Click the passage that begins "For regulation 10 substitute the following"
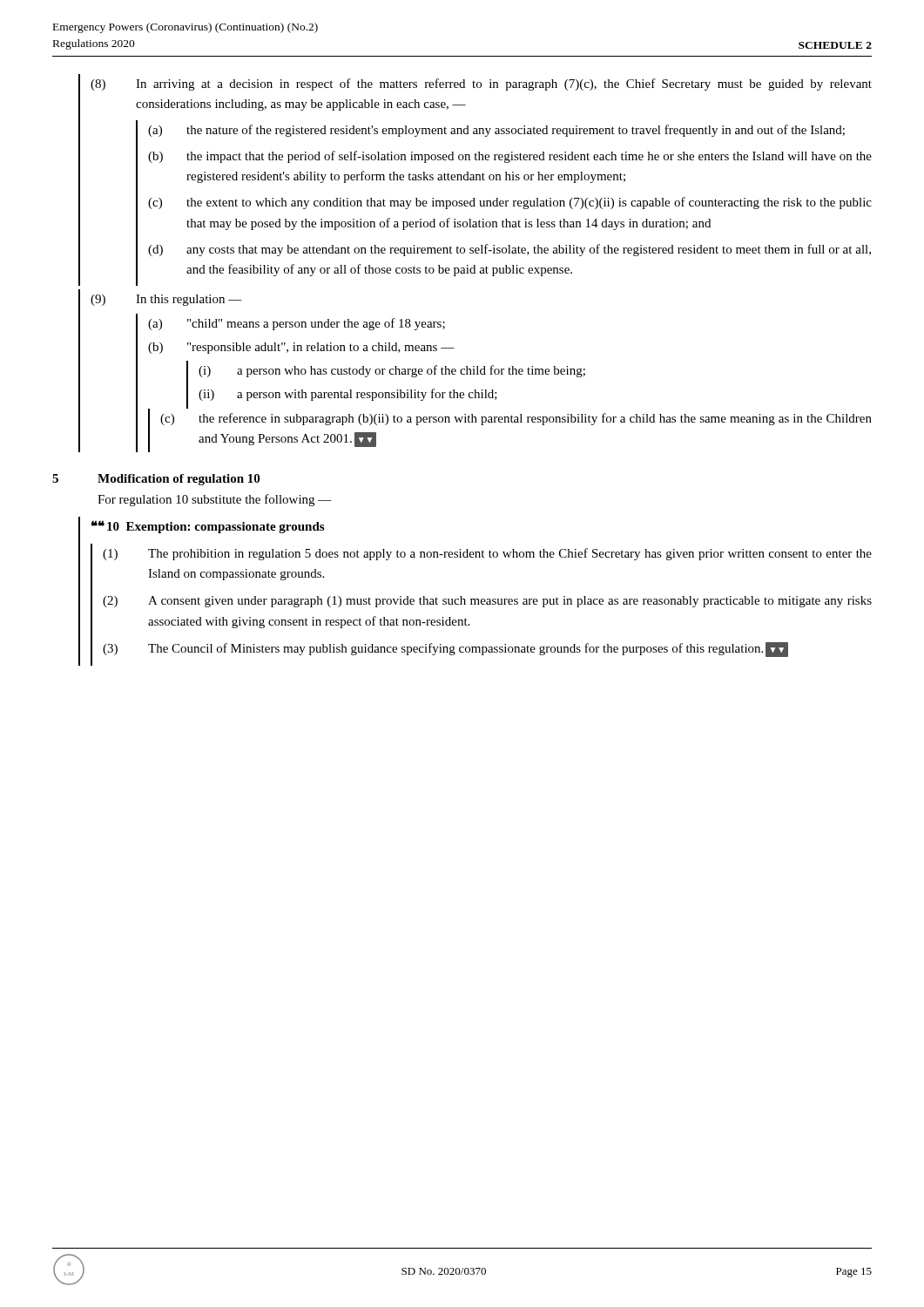Screen dimensions: 1307x924 (214, 499)
